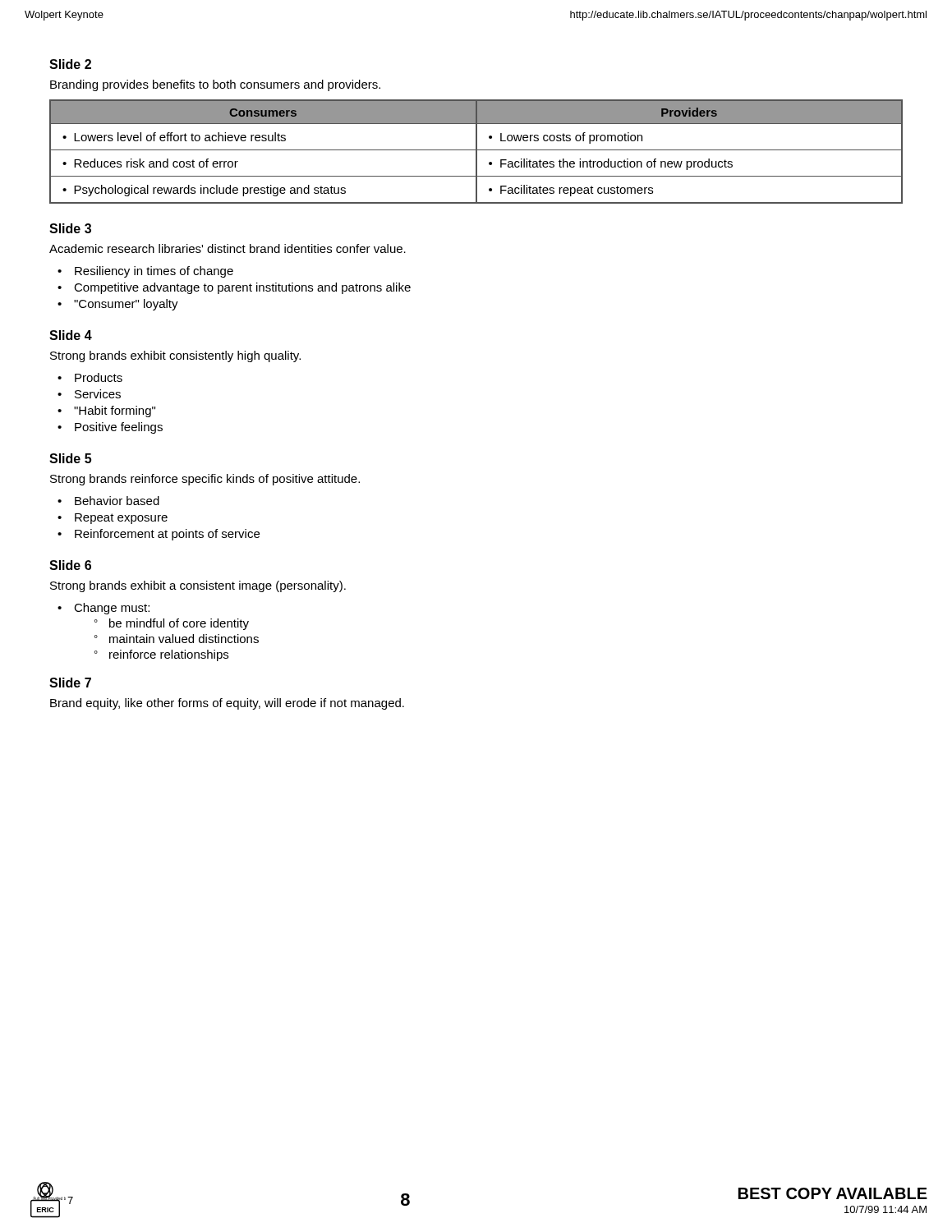Viewport: 952px width, 1232px height.
Task: Find the passage starting "Slide 2"
Action: point(70,64)
